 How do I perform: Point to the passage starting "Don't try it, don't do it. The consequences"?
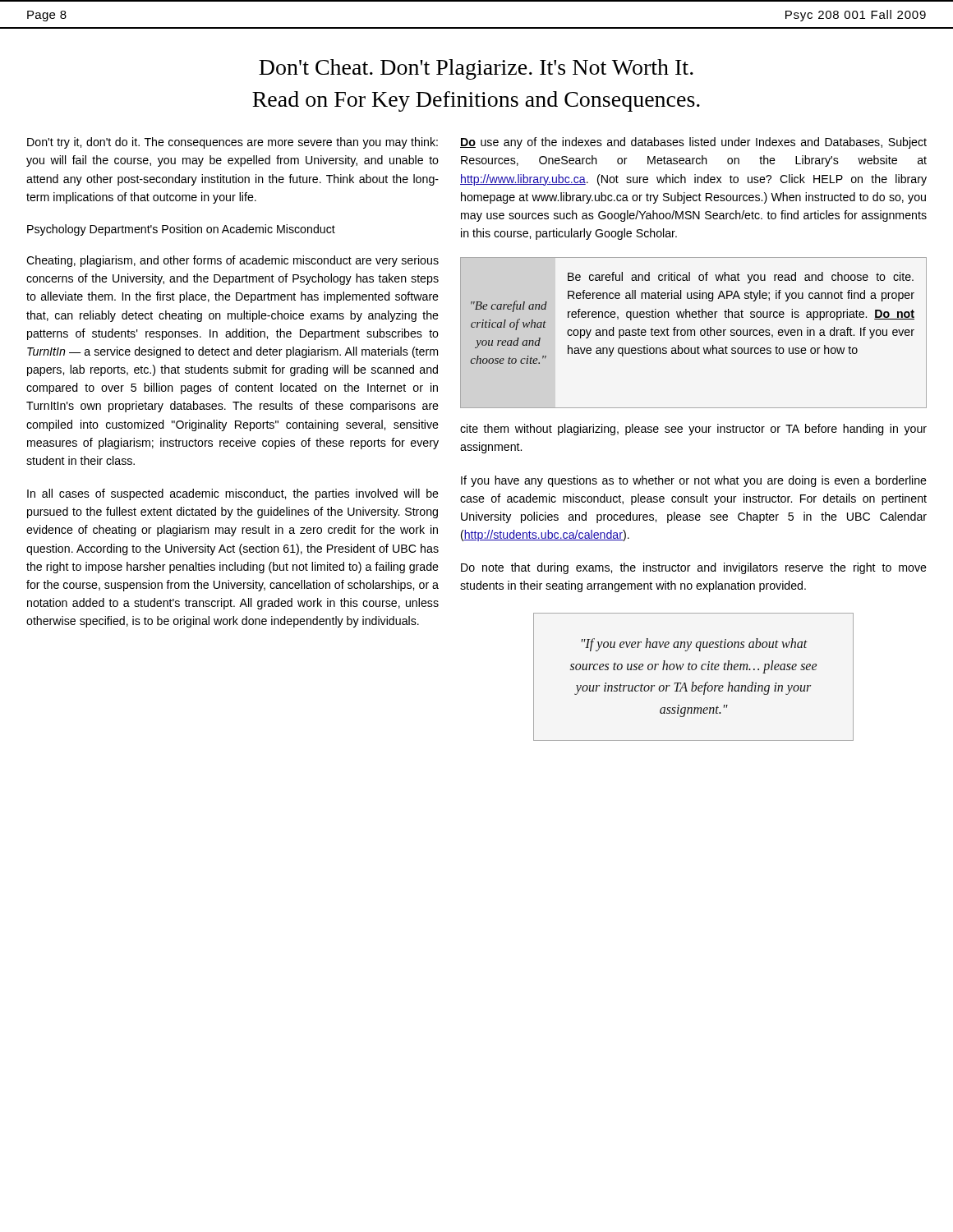coord(232,170)
